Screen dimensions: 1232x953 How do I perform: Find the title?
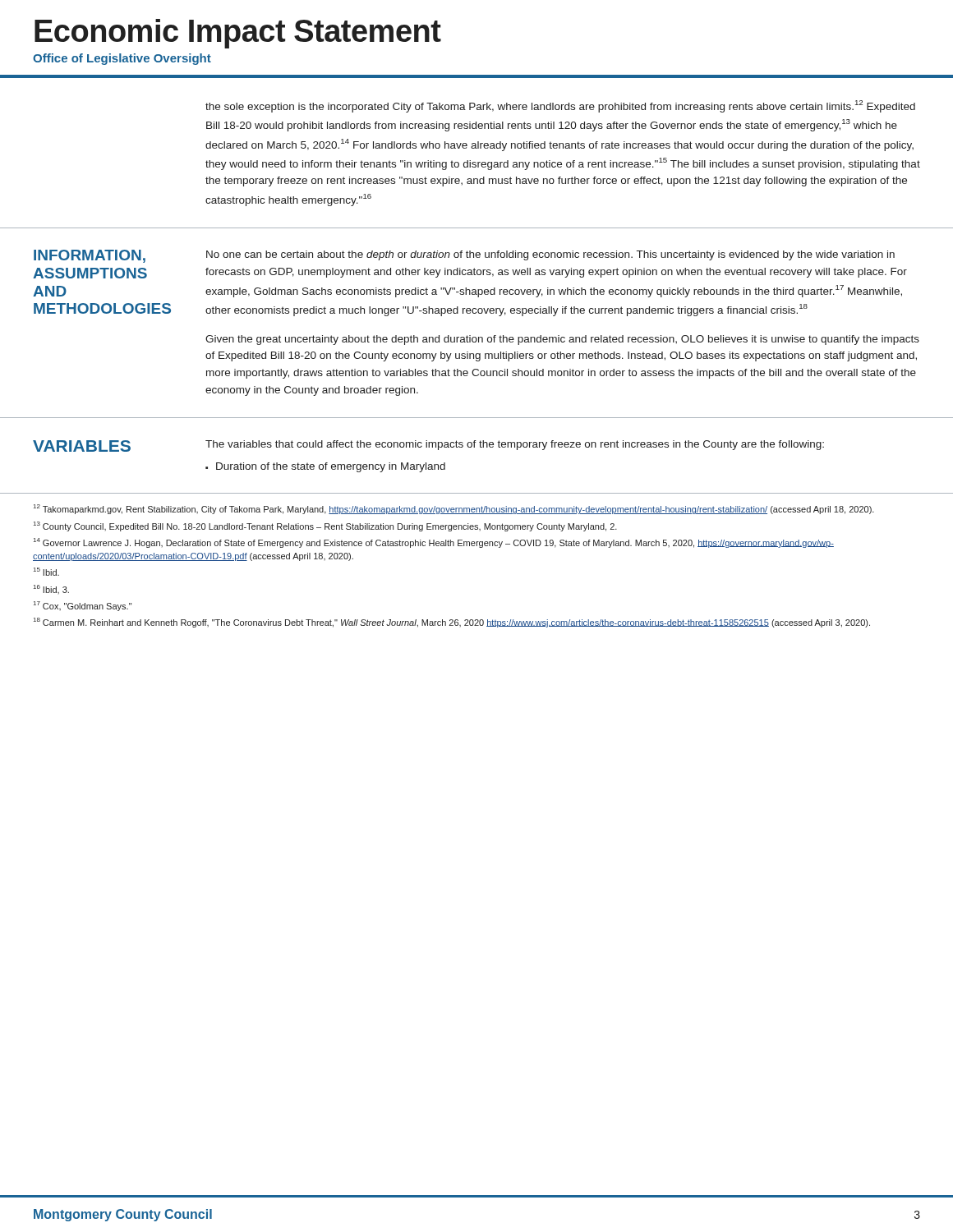(237, 40)
